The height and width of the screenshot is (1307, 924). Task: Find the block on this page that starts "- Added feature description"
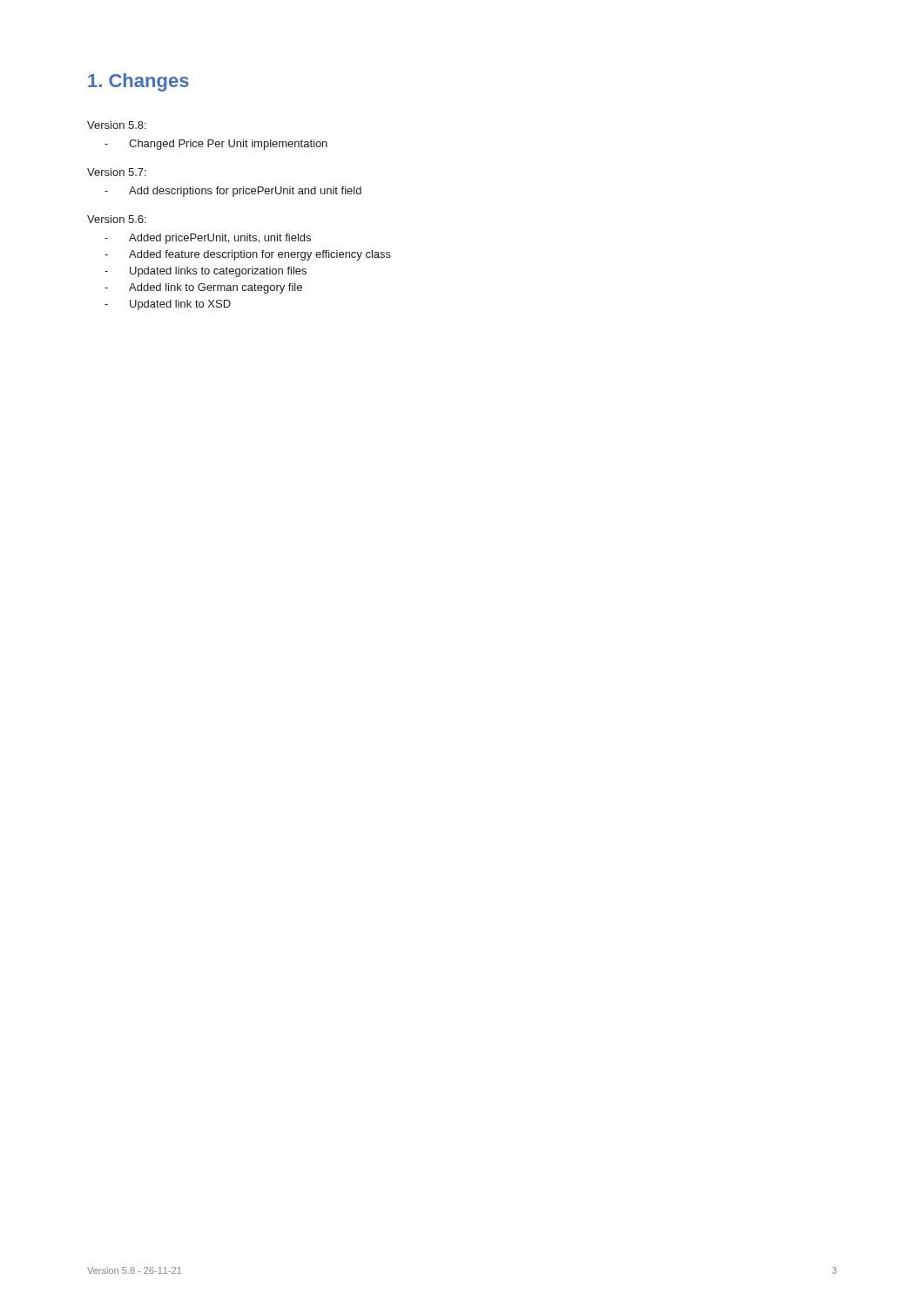[248, 255]
